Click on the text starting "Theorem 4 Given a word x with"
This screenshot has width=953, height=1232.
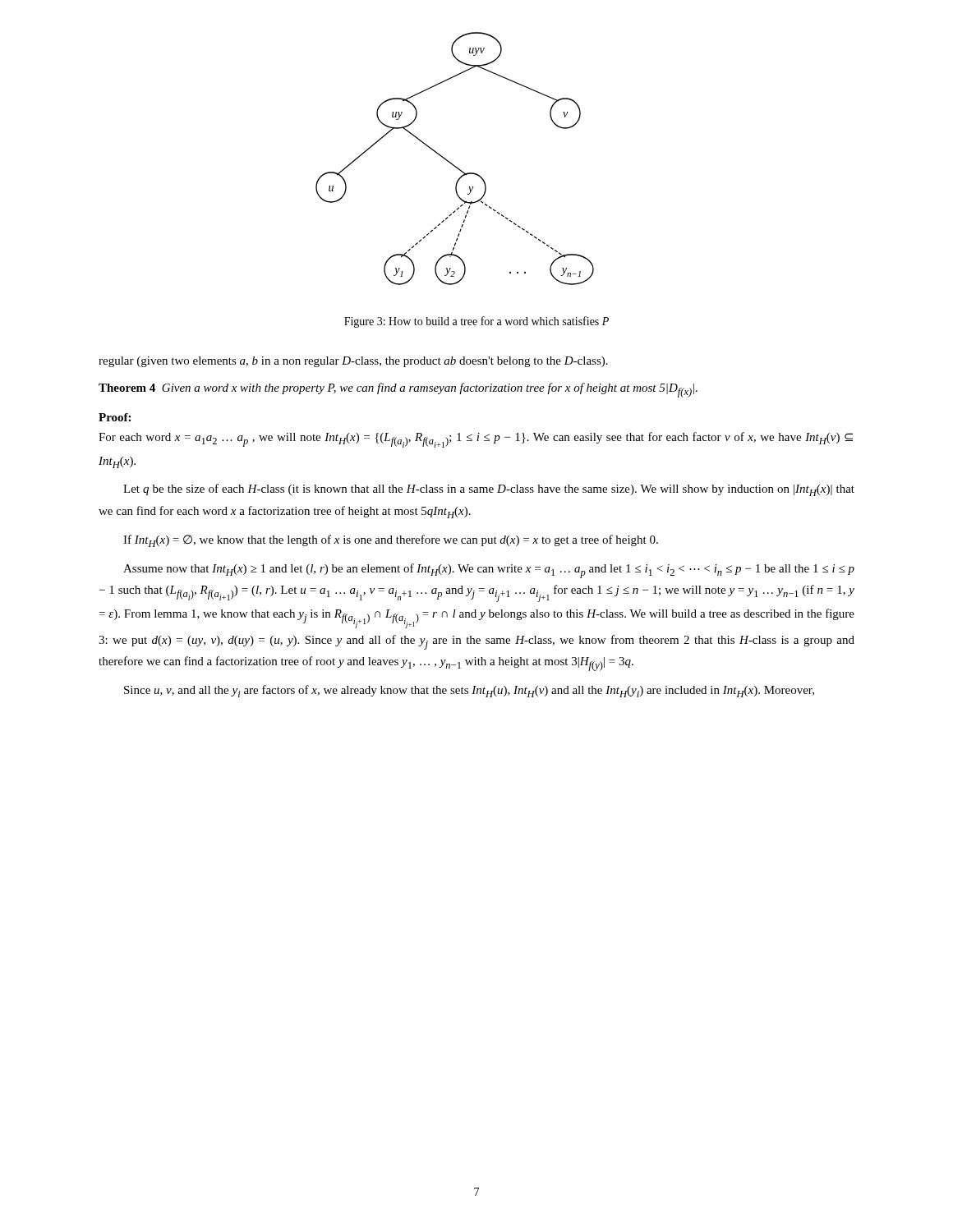[x=398, y=389]
